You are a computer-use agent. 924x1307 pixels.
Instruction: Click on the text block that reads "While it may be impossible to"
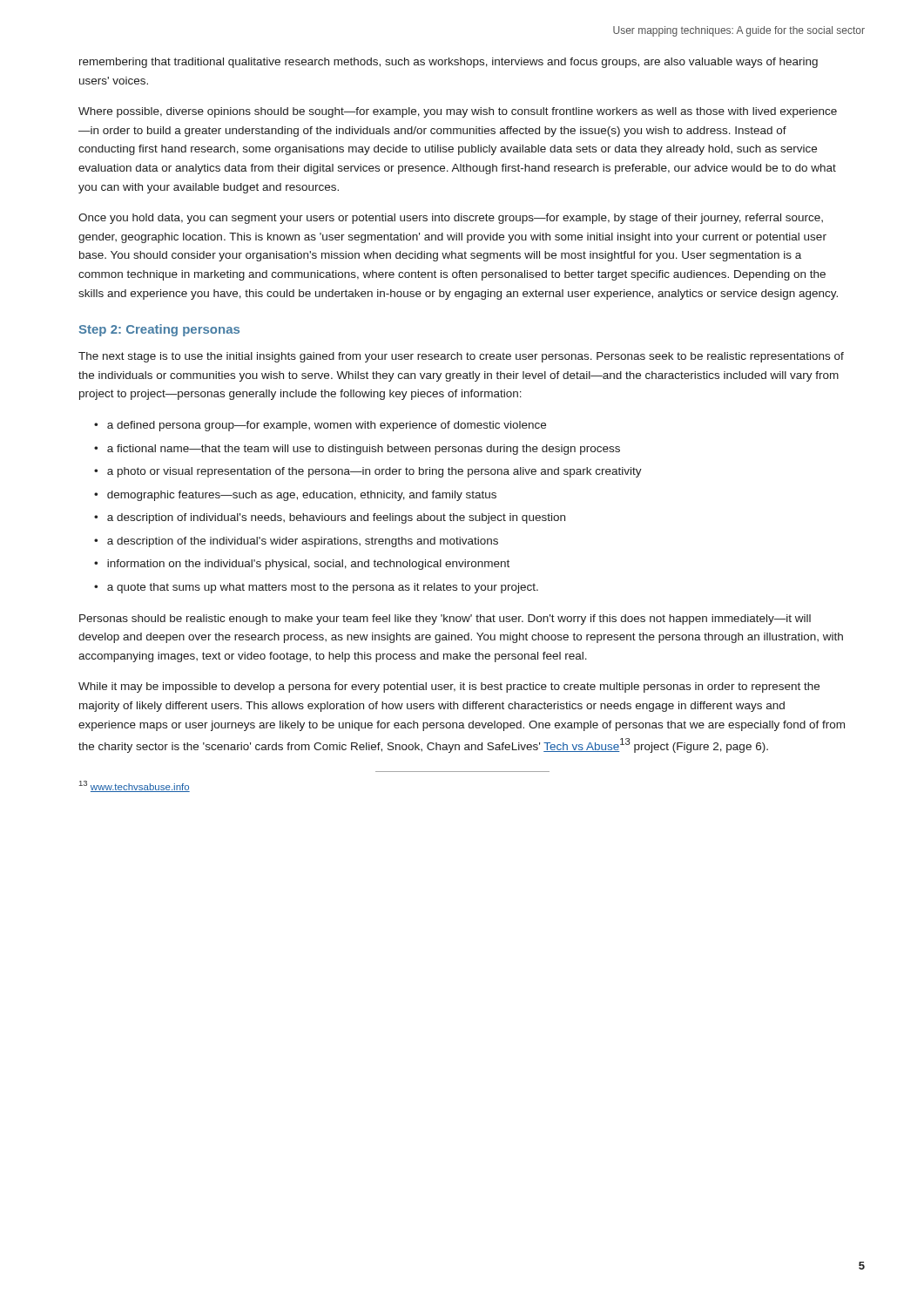(462, 716)
